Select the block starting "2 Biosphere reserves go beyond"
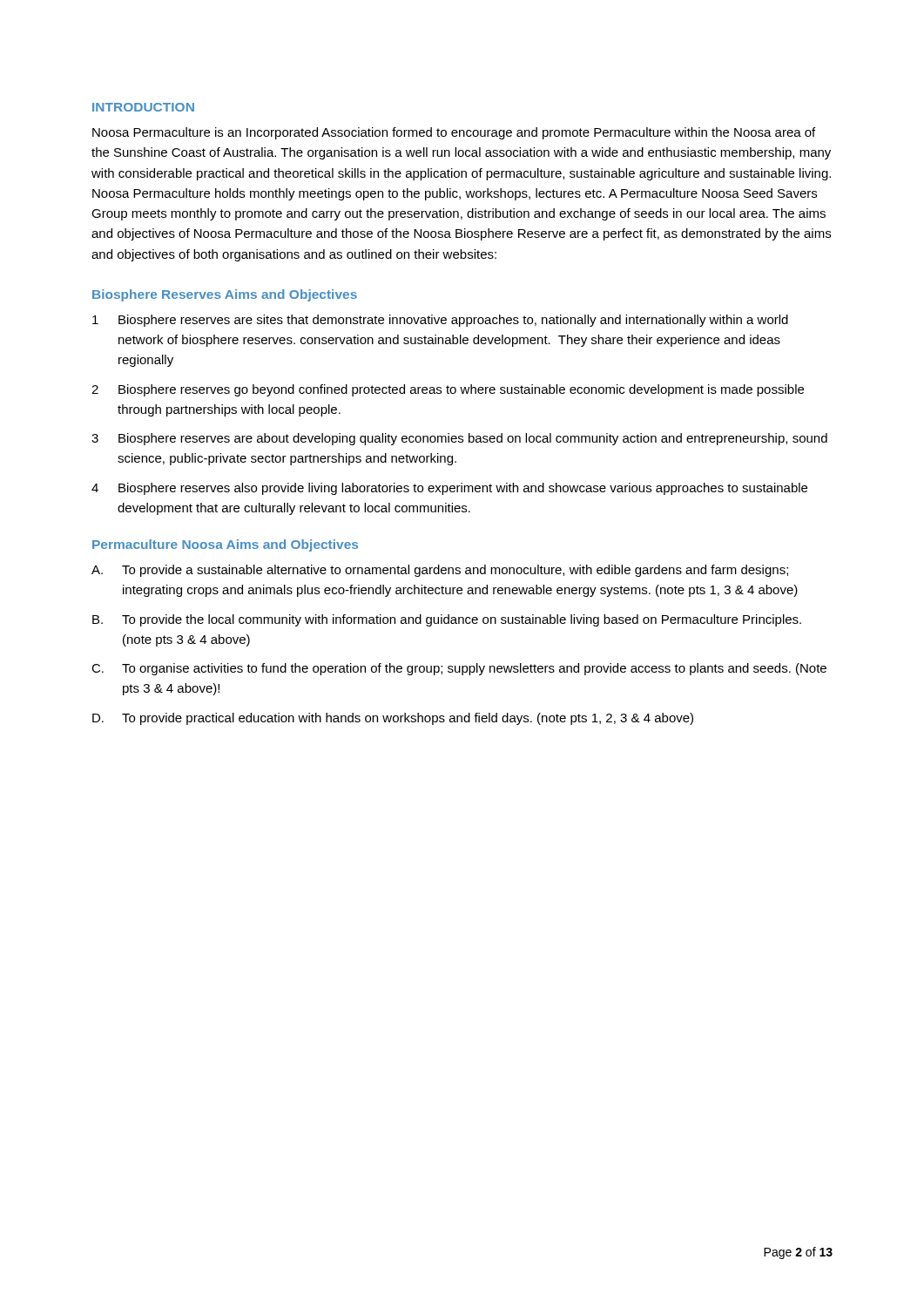 [462, 399]
